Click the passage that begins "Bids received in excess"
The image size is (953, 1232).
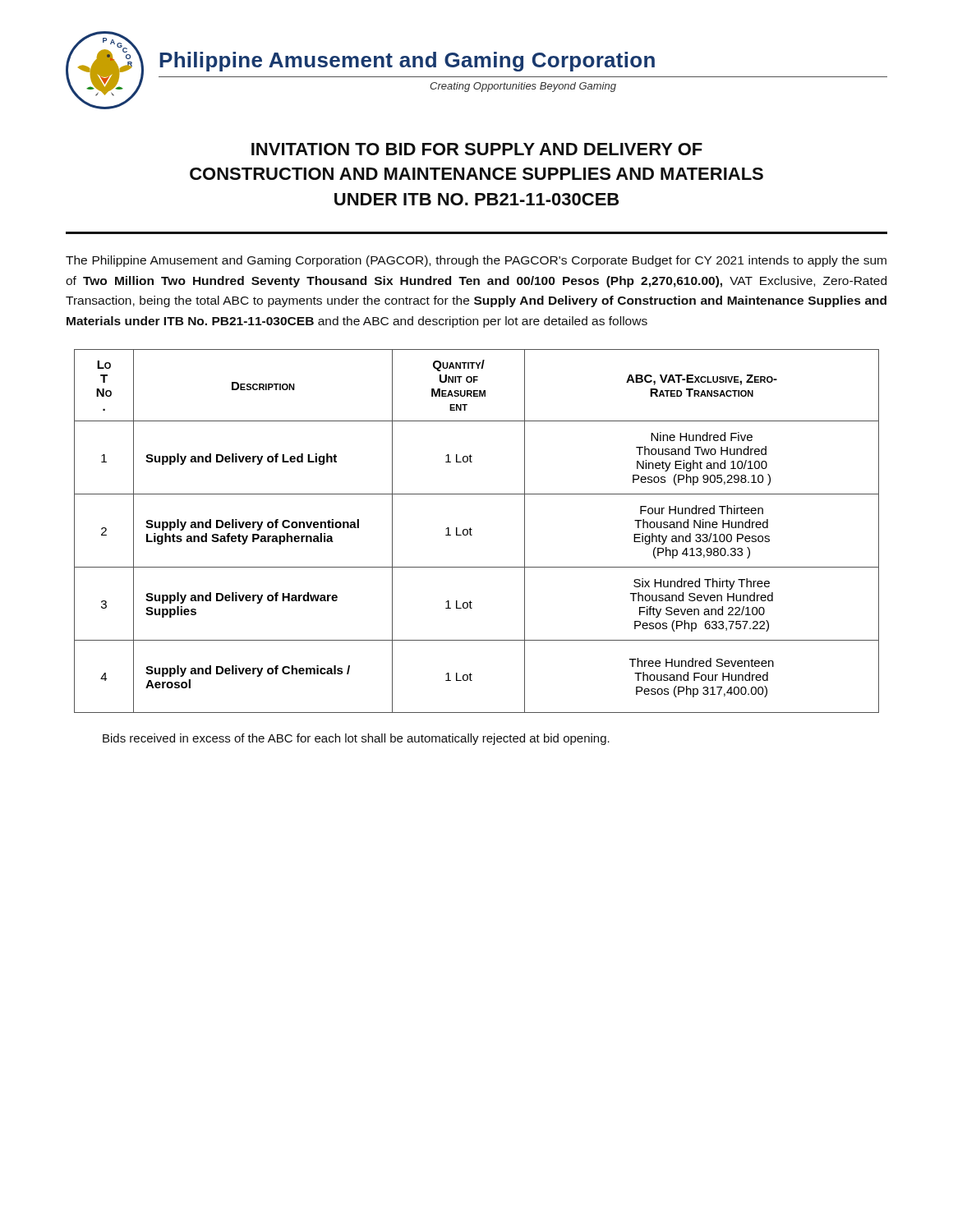click(356, 738)
